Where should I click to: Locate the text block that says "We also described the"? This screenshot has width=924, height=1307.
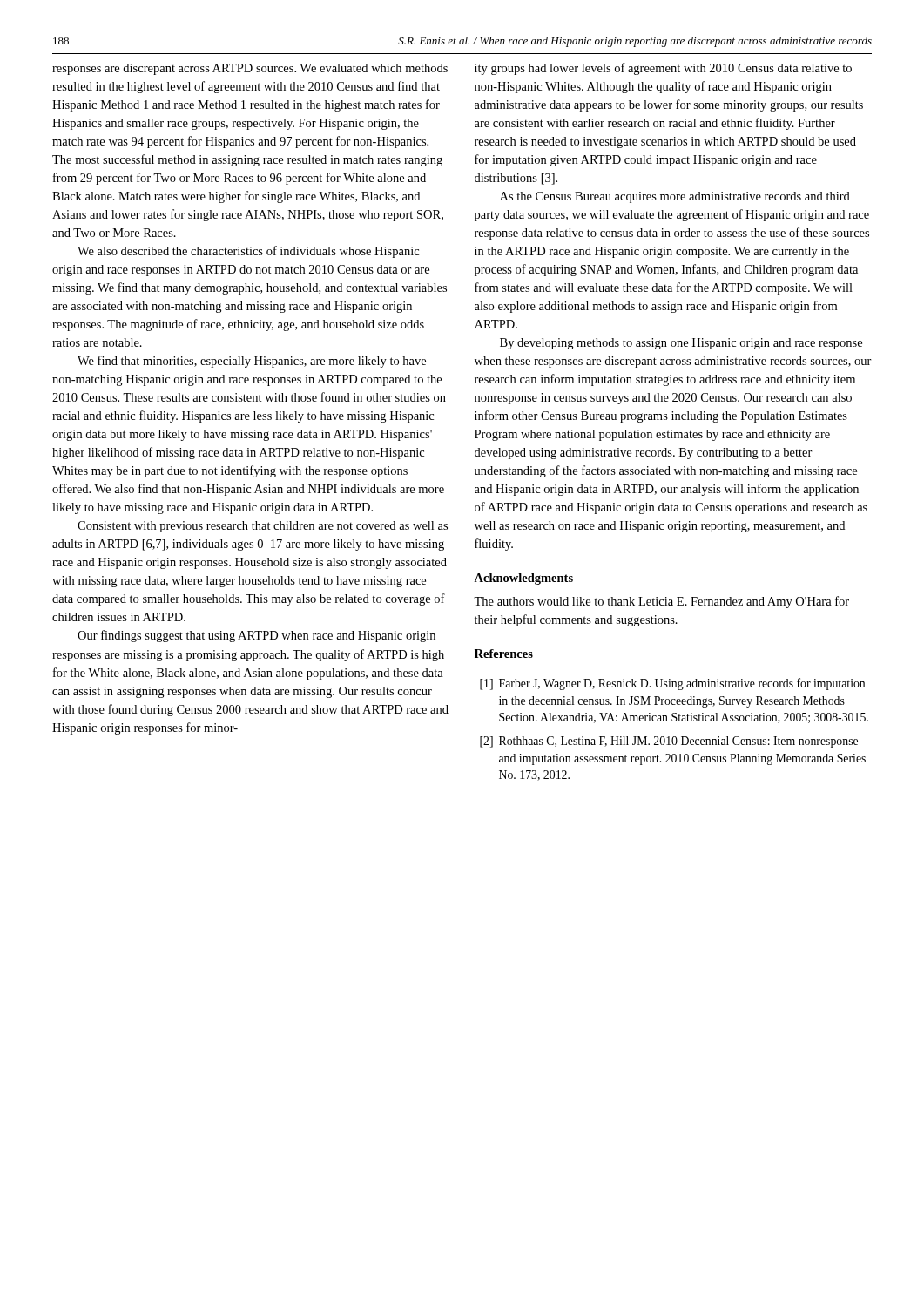[x=251, y=297]
